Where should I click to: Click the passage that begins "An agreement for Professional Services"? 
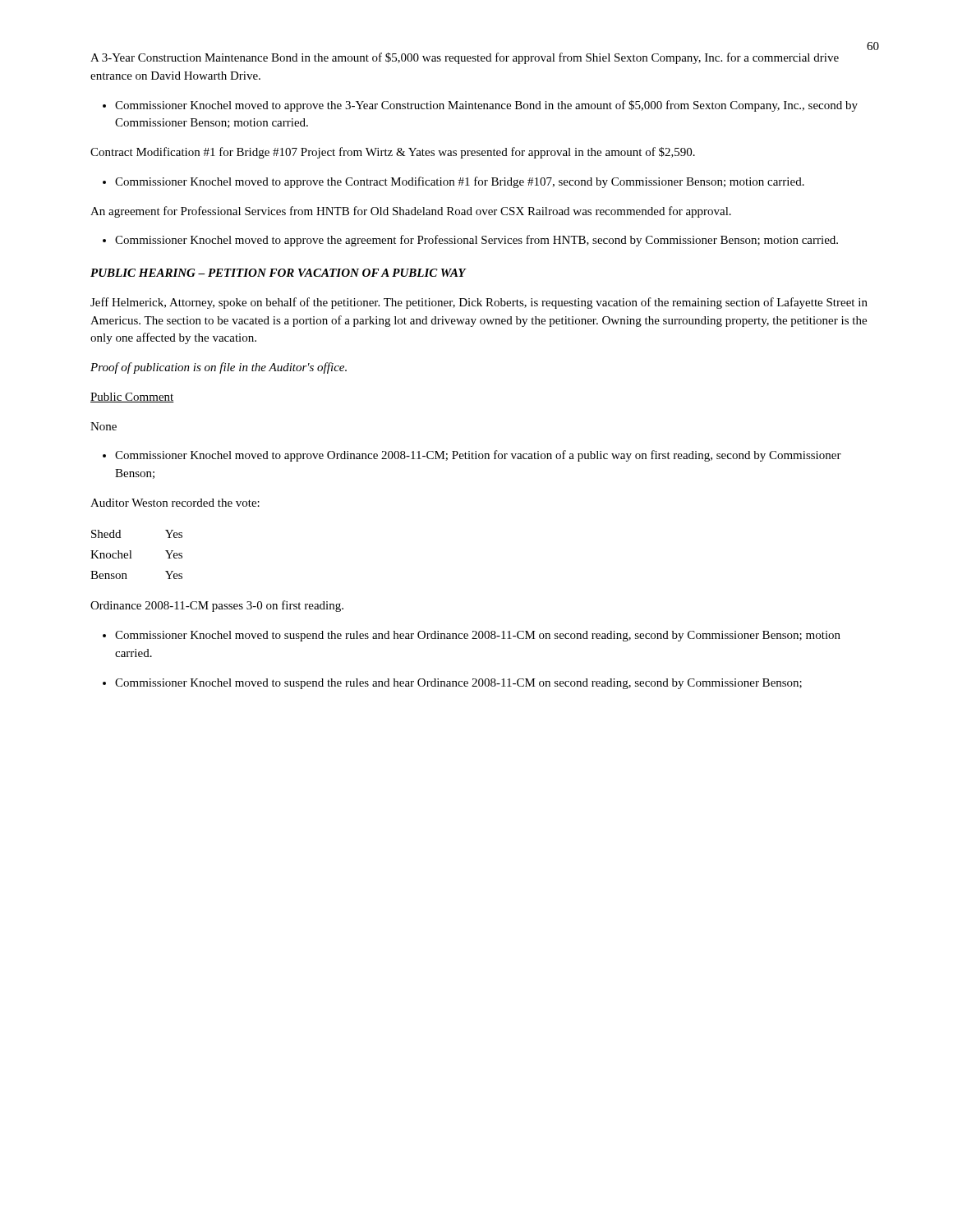(485, 211)
